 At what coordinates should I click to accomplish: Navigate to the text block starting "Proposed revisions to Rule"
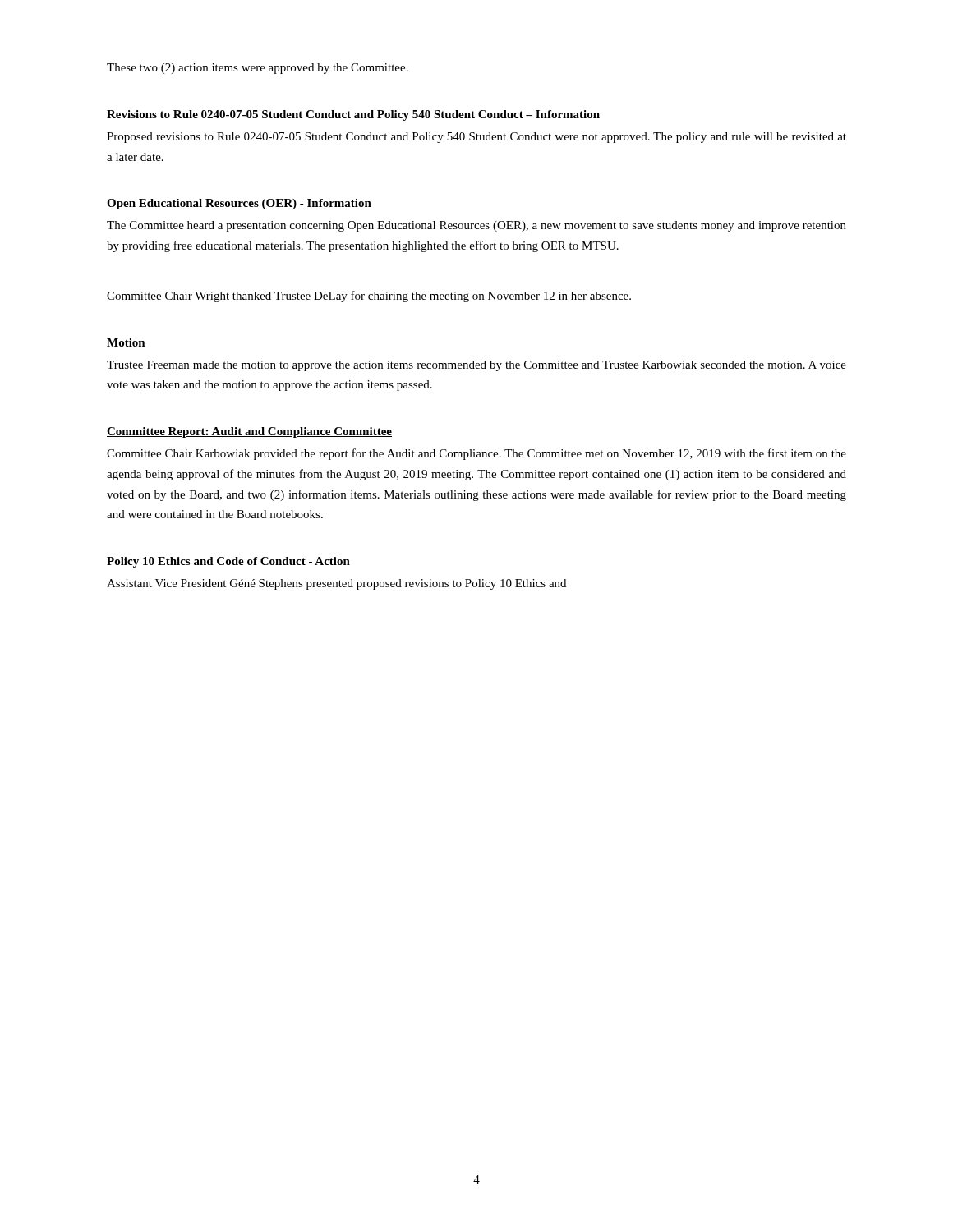(x=476, y=146)
